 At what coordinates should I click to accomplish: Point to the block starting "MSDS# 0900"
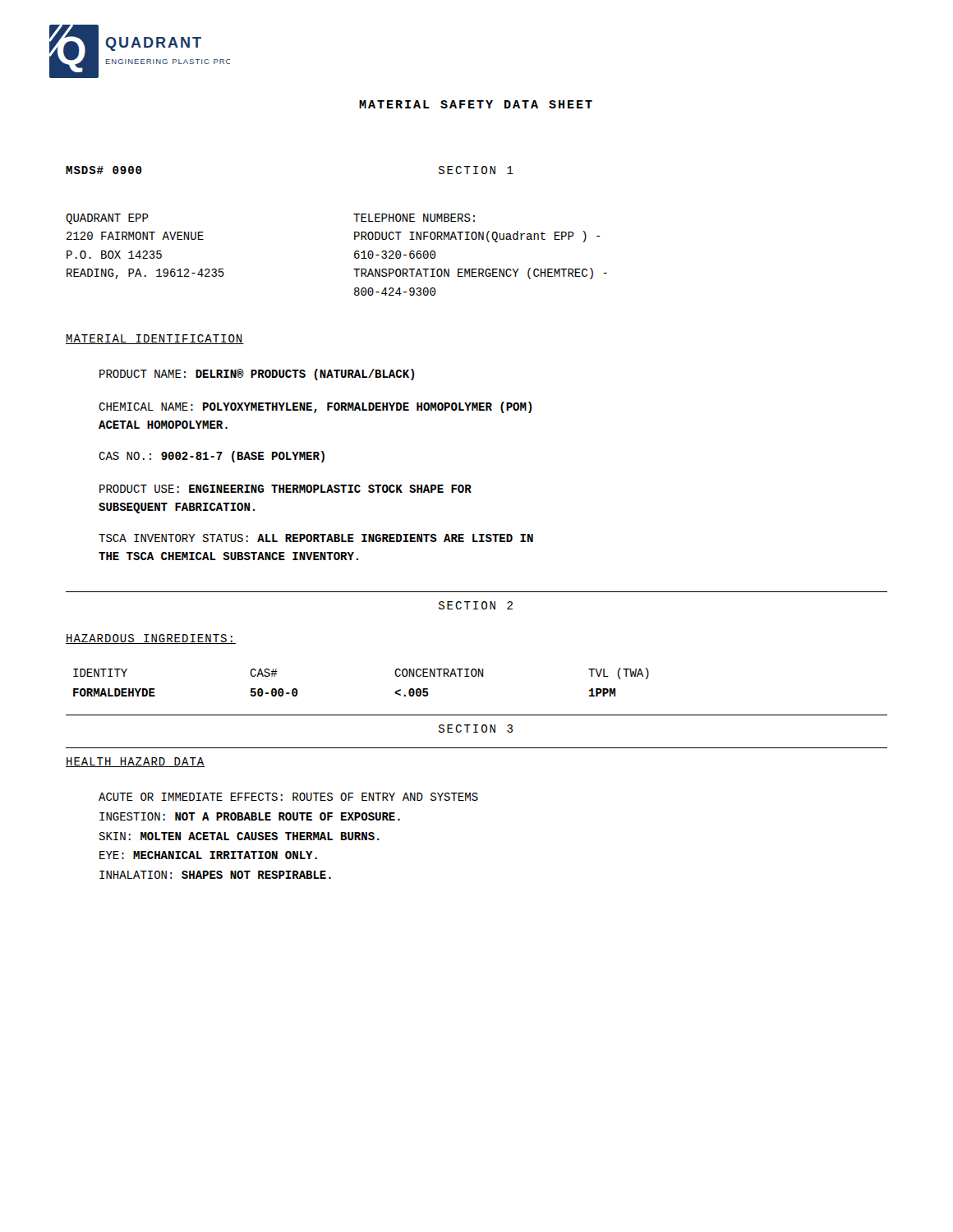pos(104,171)
